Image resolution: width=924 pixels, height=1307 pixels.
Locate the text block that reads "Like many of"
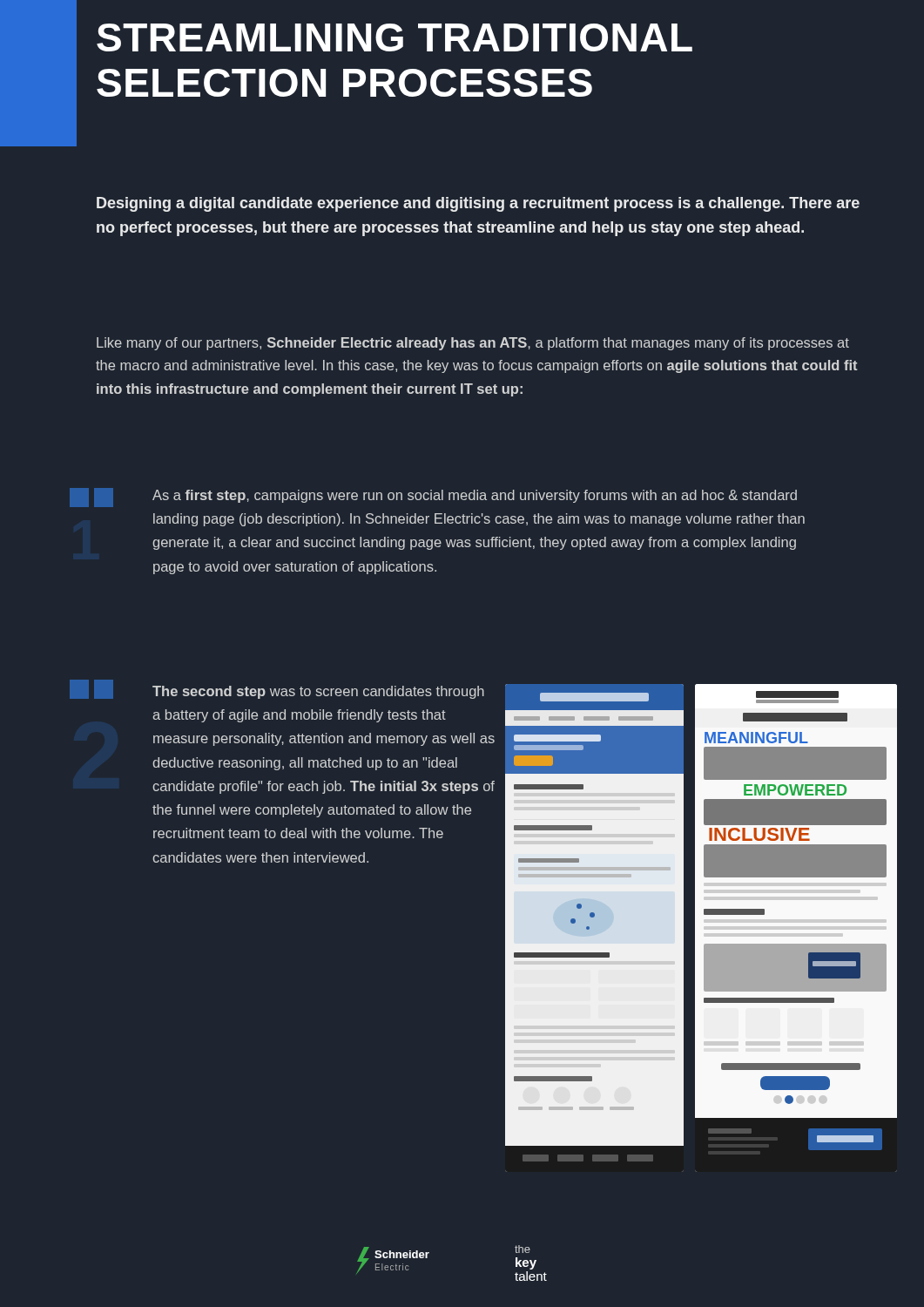click(477, 365)
